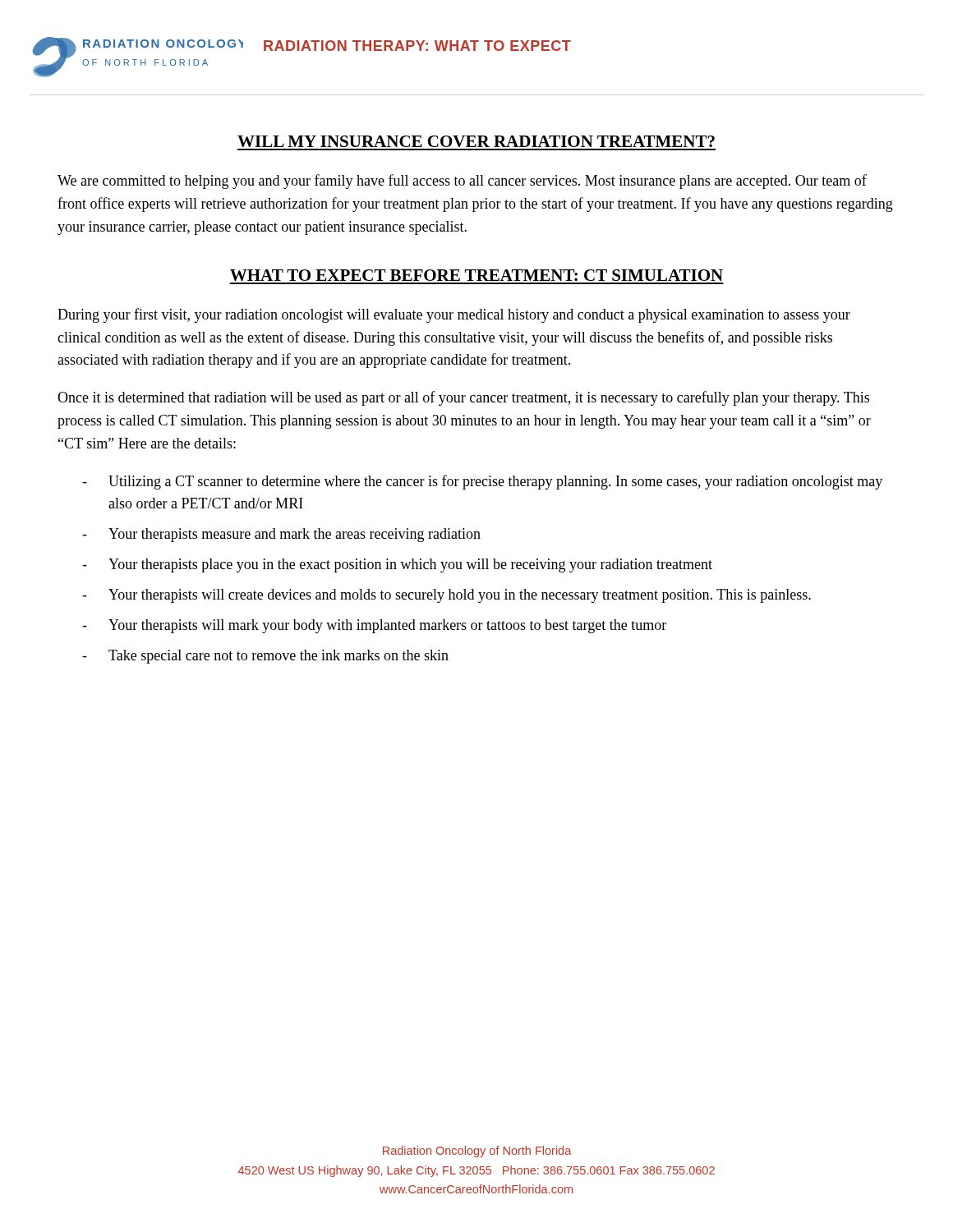The image size is (953, 1232).
Task: Locate the text block starting "During your first visit, your"
Action: pyautogui.click(x=454, y=337)
